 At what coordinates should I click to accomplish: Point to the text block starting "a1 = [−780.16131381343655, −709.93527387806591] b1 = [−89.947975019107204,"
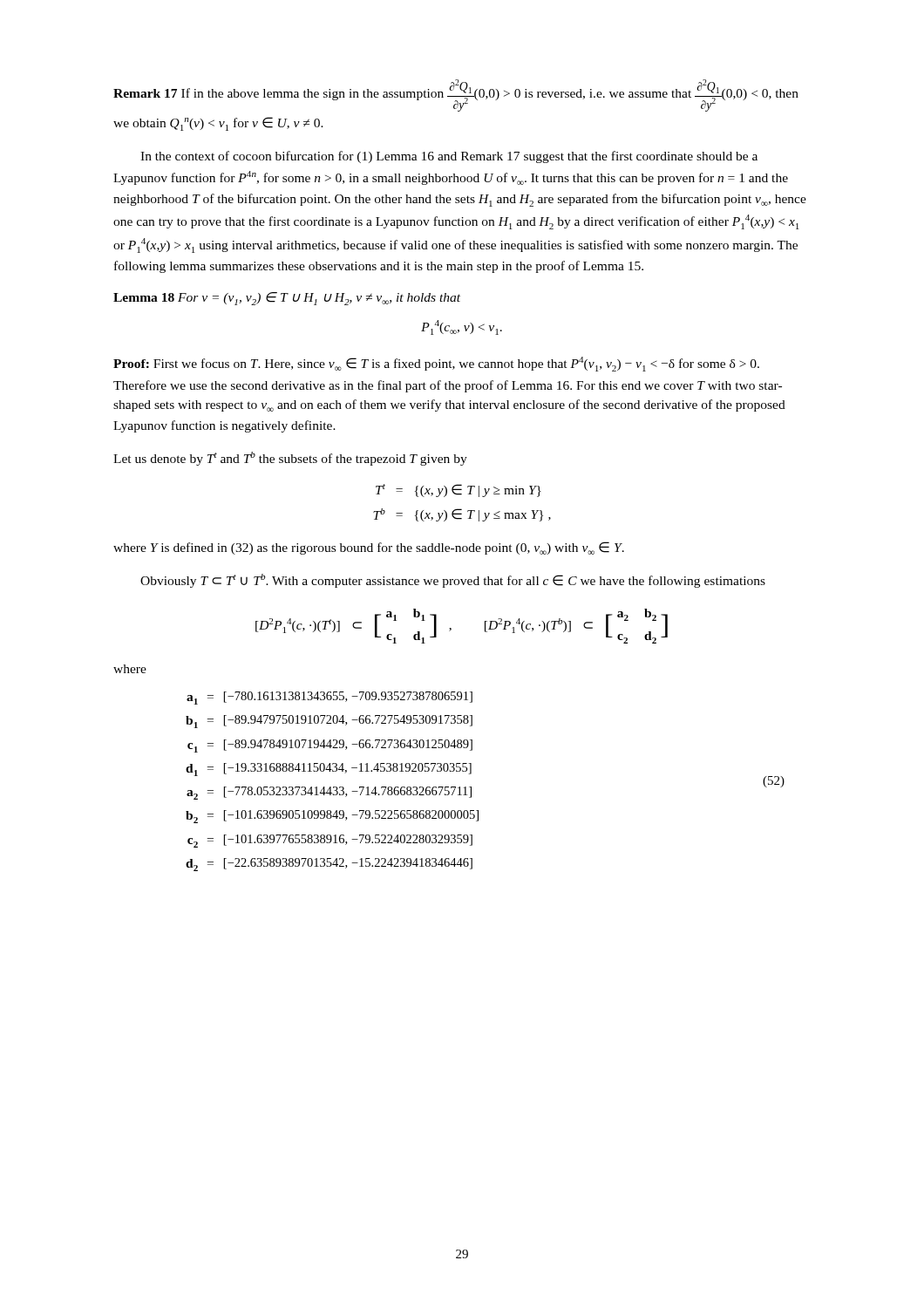pos(330,698)
